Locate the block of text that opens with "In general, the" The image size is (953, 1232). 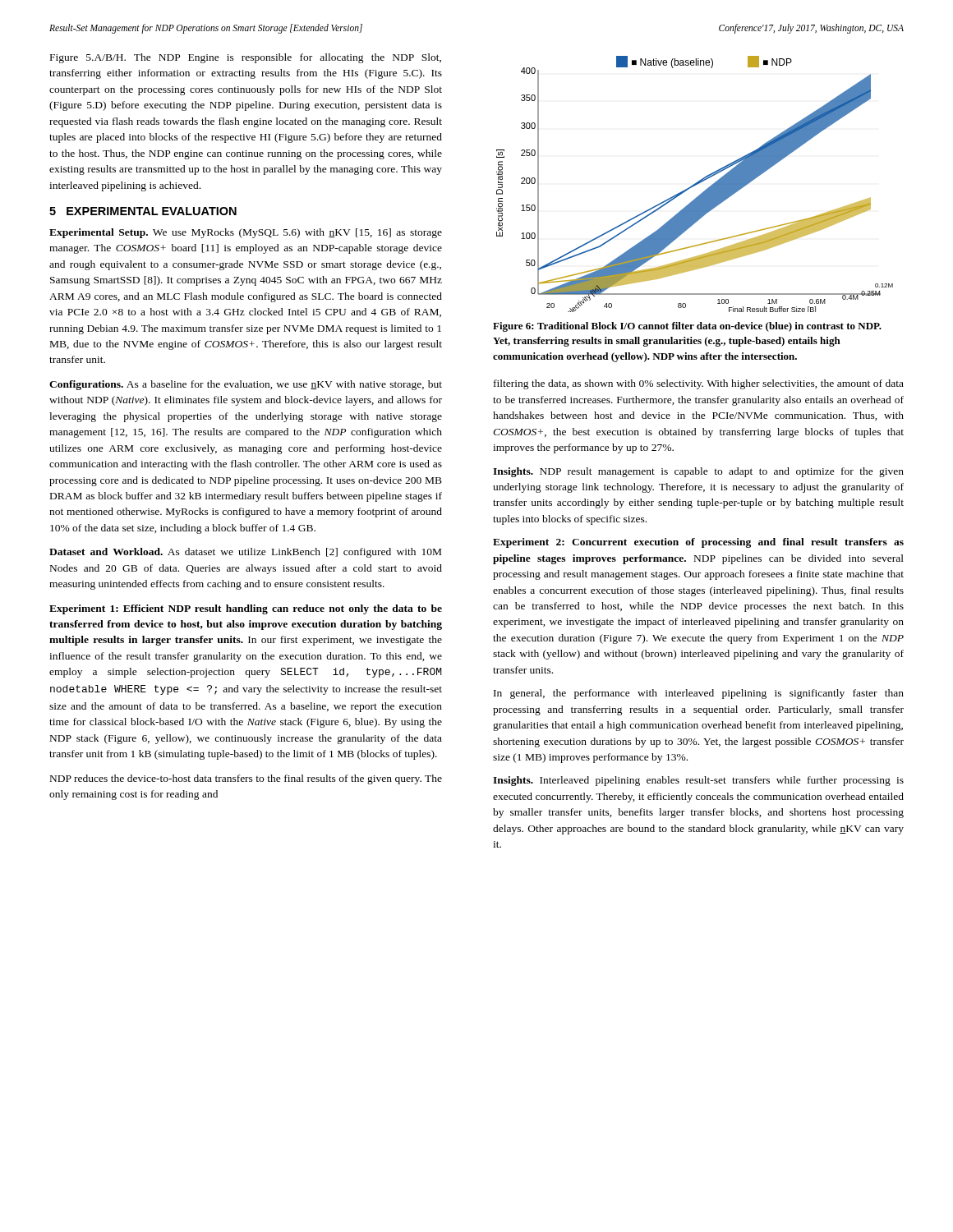click(x=698, y=725)
